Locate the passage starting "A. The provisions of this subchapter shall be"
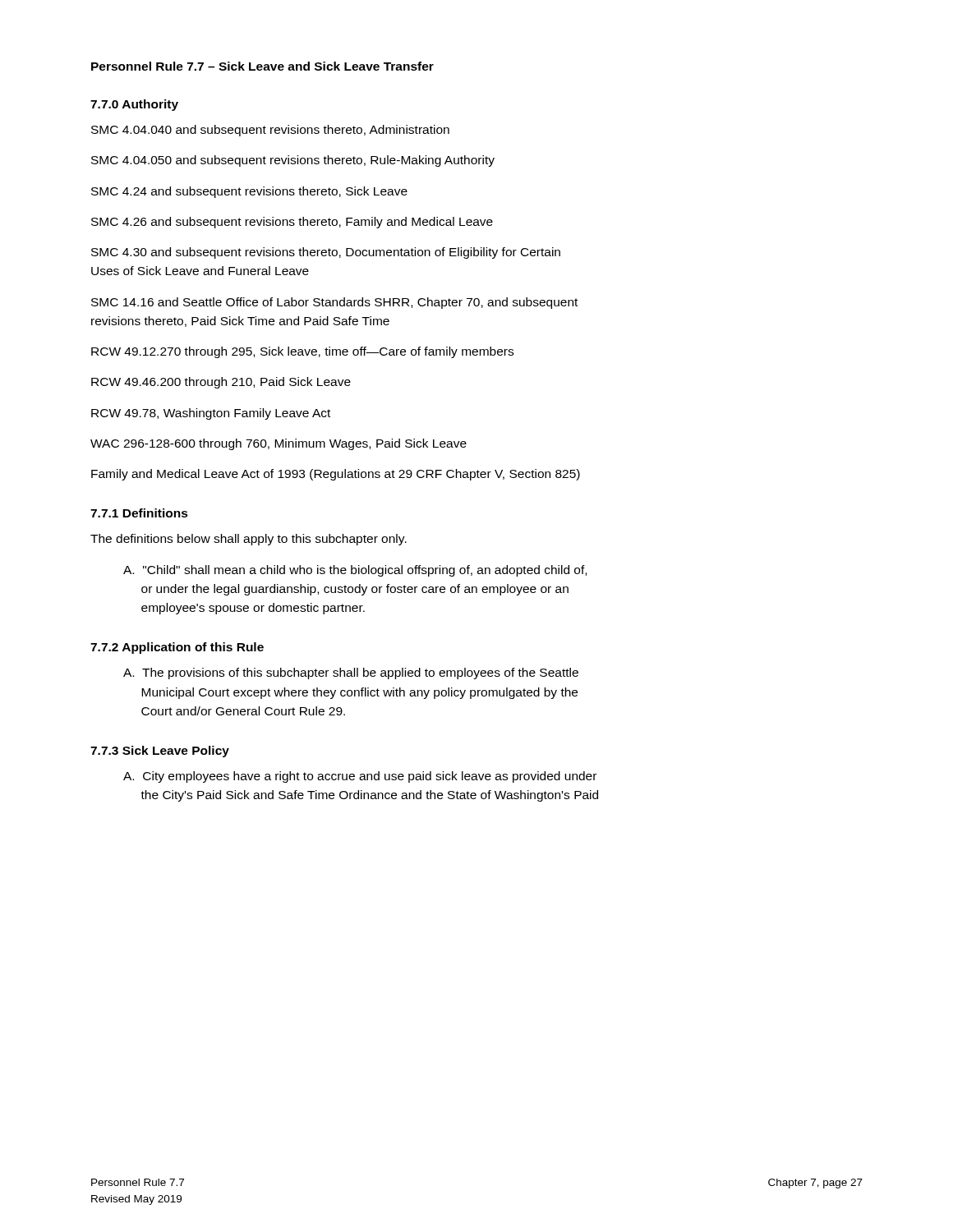The width and height of the screenshot is (953, 1232). [x=351, y=692]
